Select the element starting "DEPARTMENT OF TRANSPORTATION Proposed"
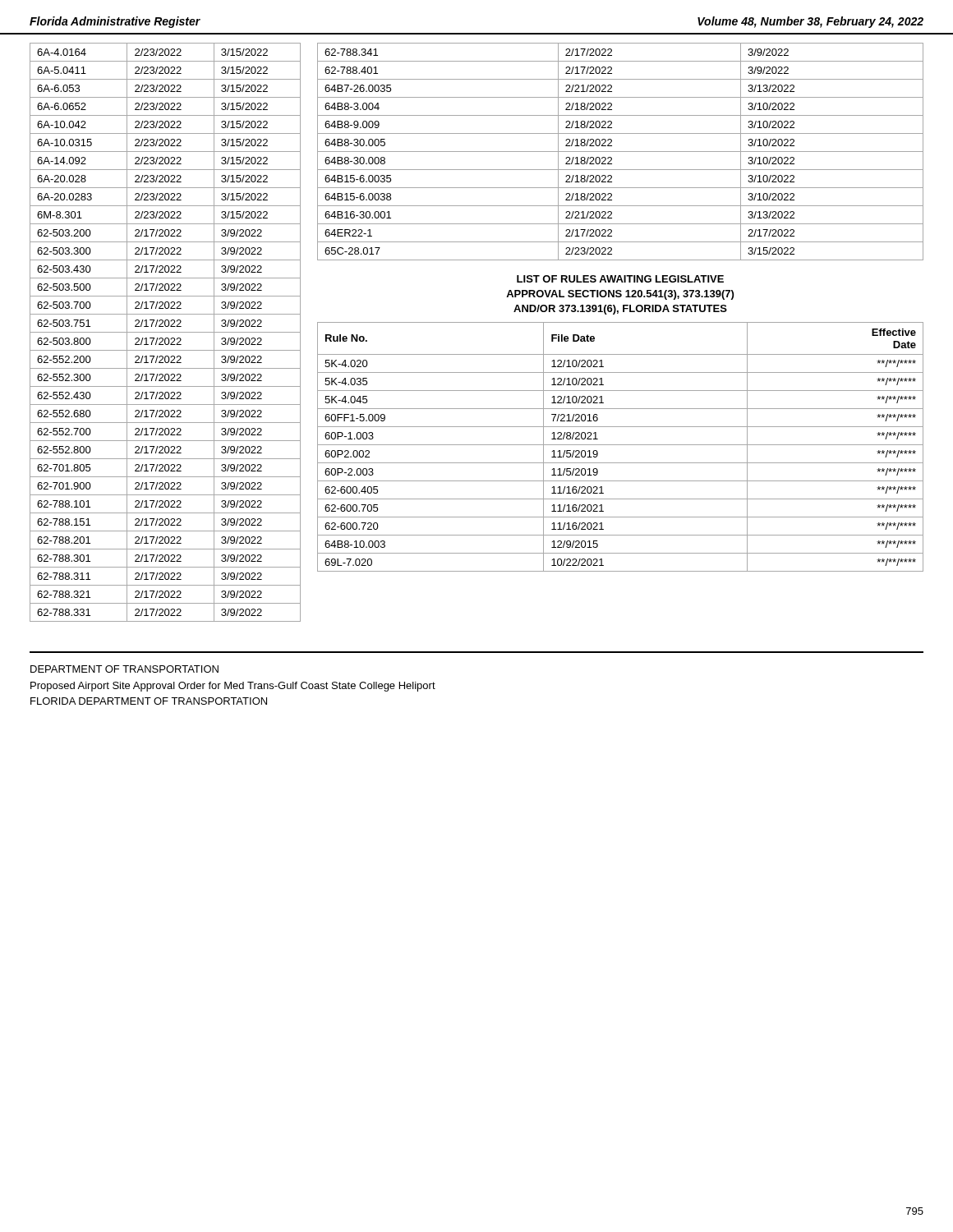The image size is (953, 1232). (x=232, y=685)
